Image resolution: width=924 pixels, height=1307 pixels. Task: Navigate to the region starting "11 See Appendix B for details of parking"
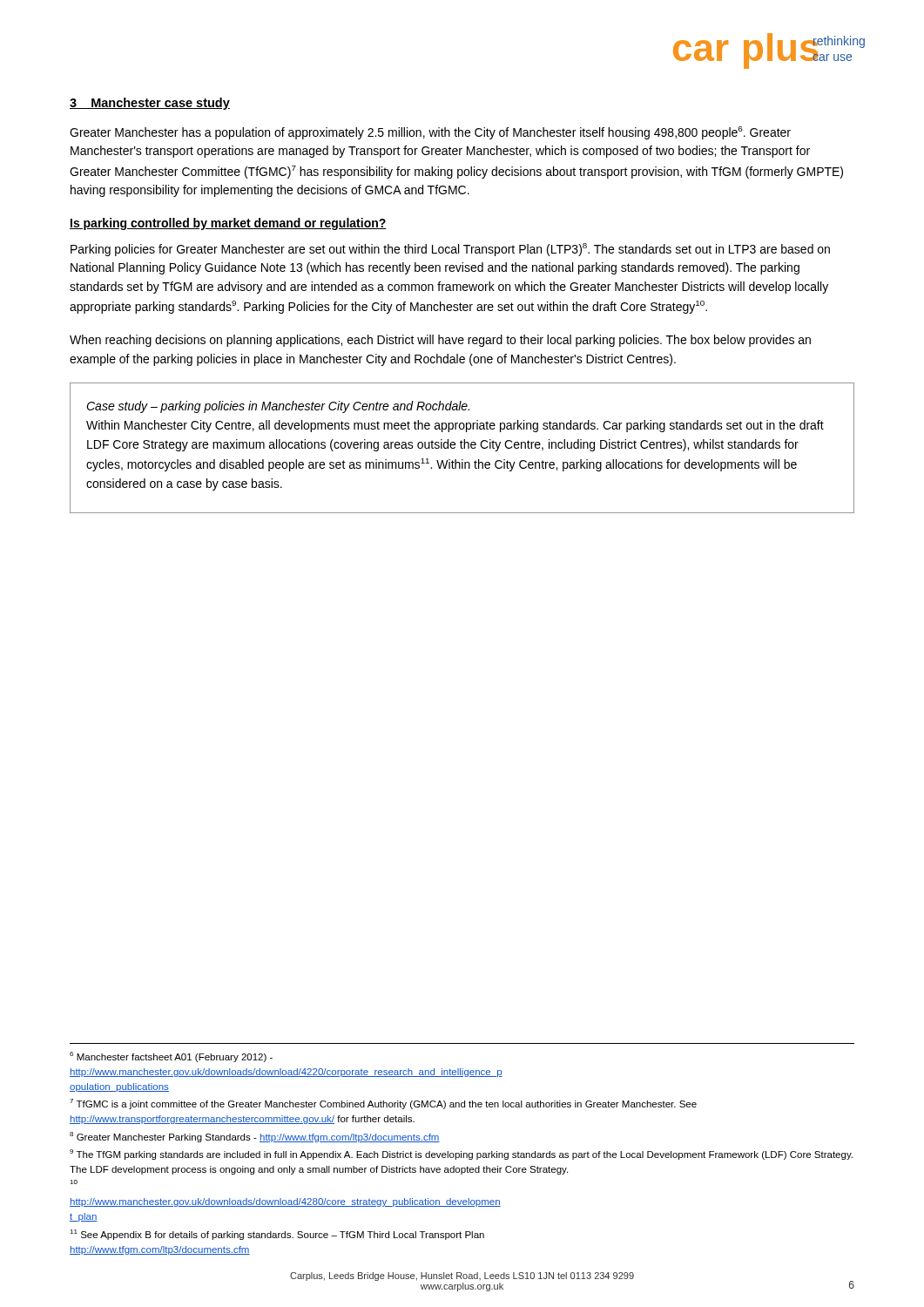tap(277, 1241)
